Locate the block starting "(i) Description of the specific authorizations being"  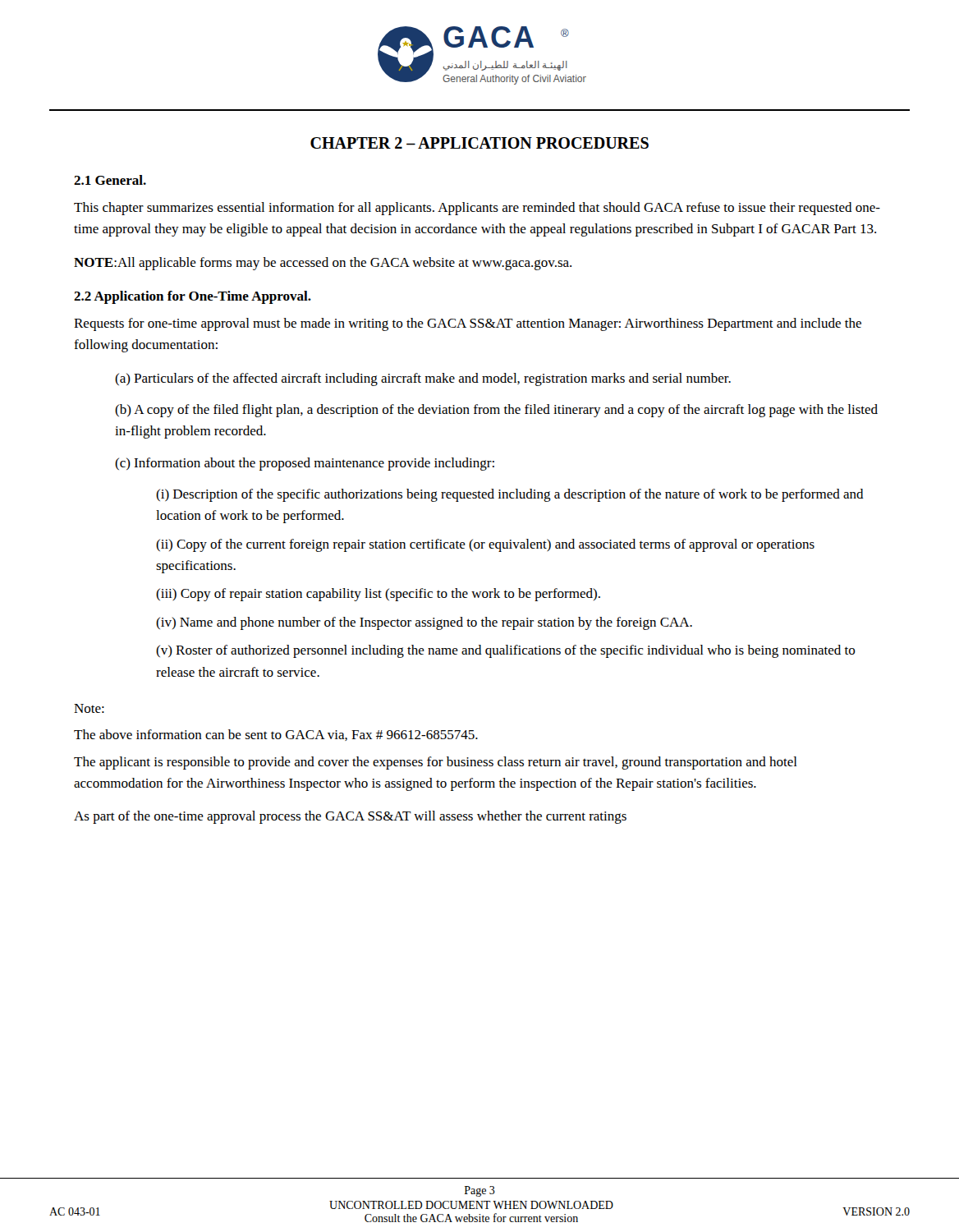510,505
